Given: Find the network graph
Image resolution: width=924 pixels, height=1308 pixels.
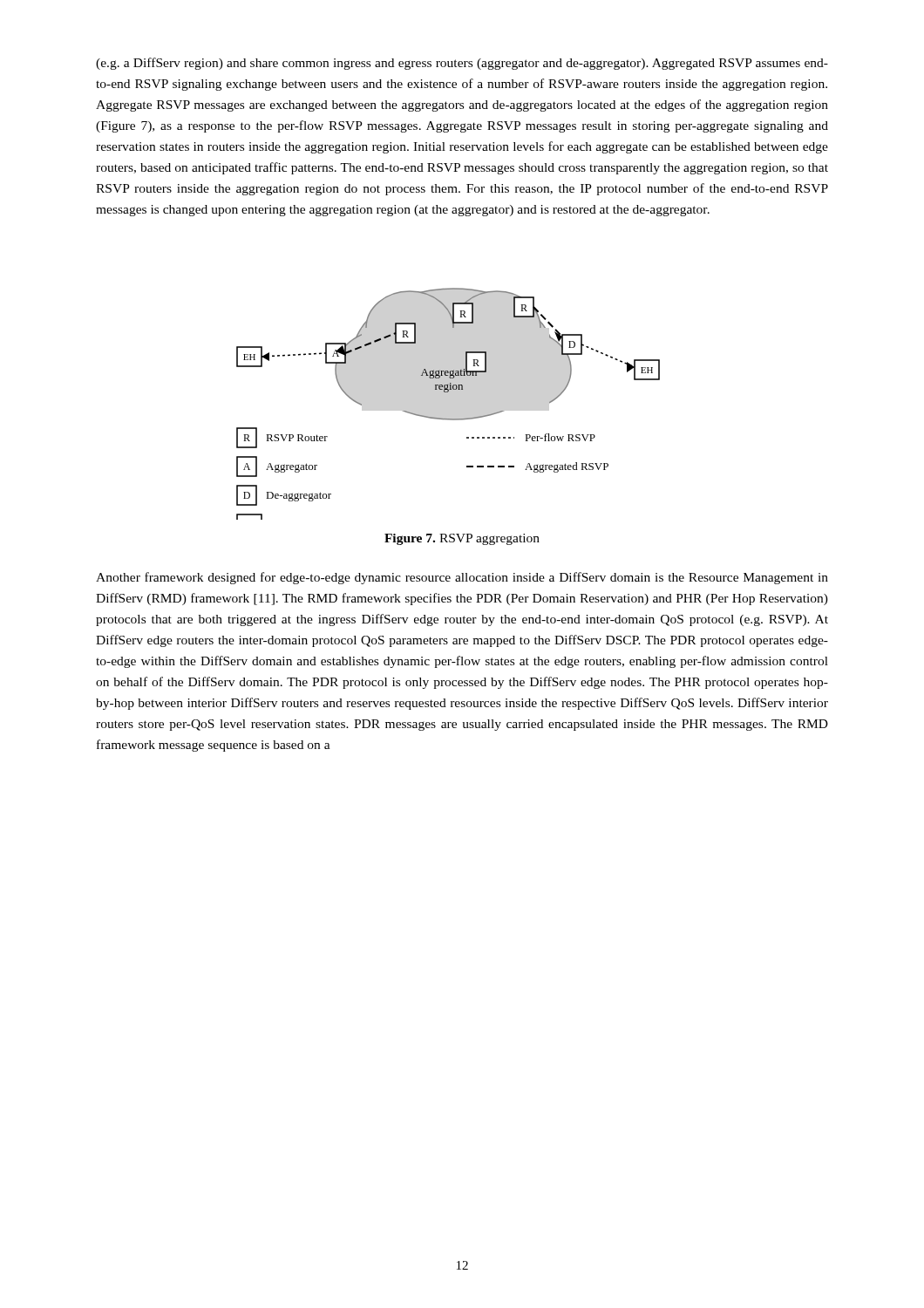Looking at the screenshot, I should click(x=462, y=382).
